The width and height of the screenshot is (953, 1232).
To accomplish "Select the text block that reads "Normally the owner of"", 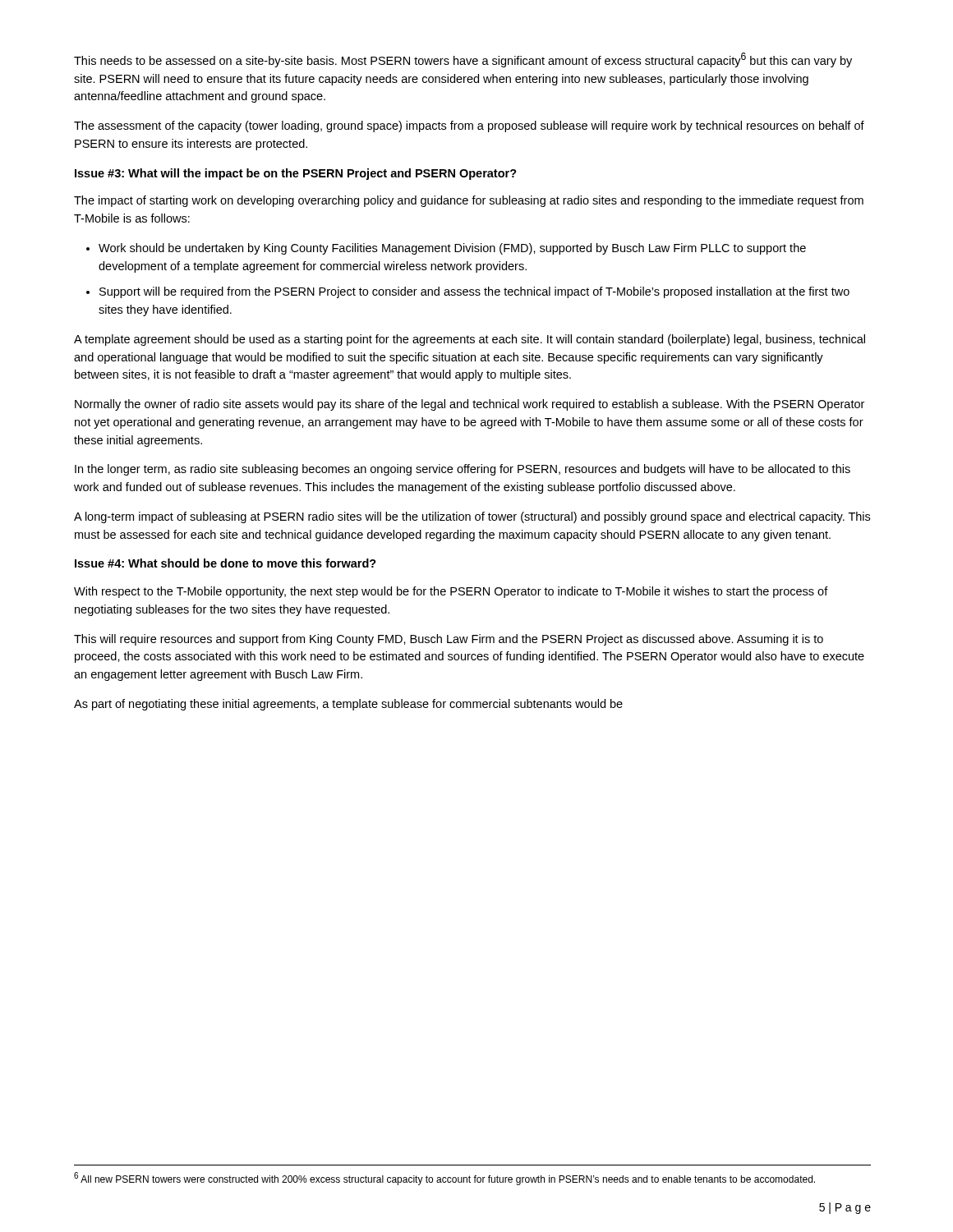I will [469, 422].
